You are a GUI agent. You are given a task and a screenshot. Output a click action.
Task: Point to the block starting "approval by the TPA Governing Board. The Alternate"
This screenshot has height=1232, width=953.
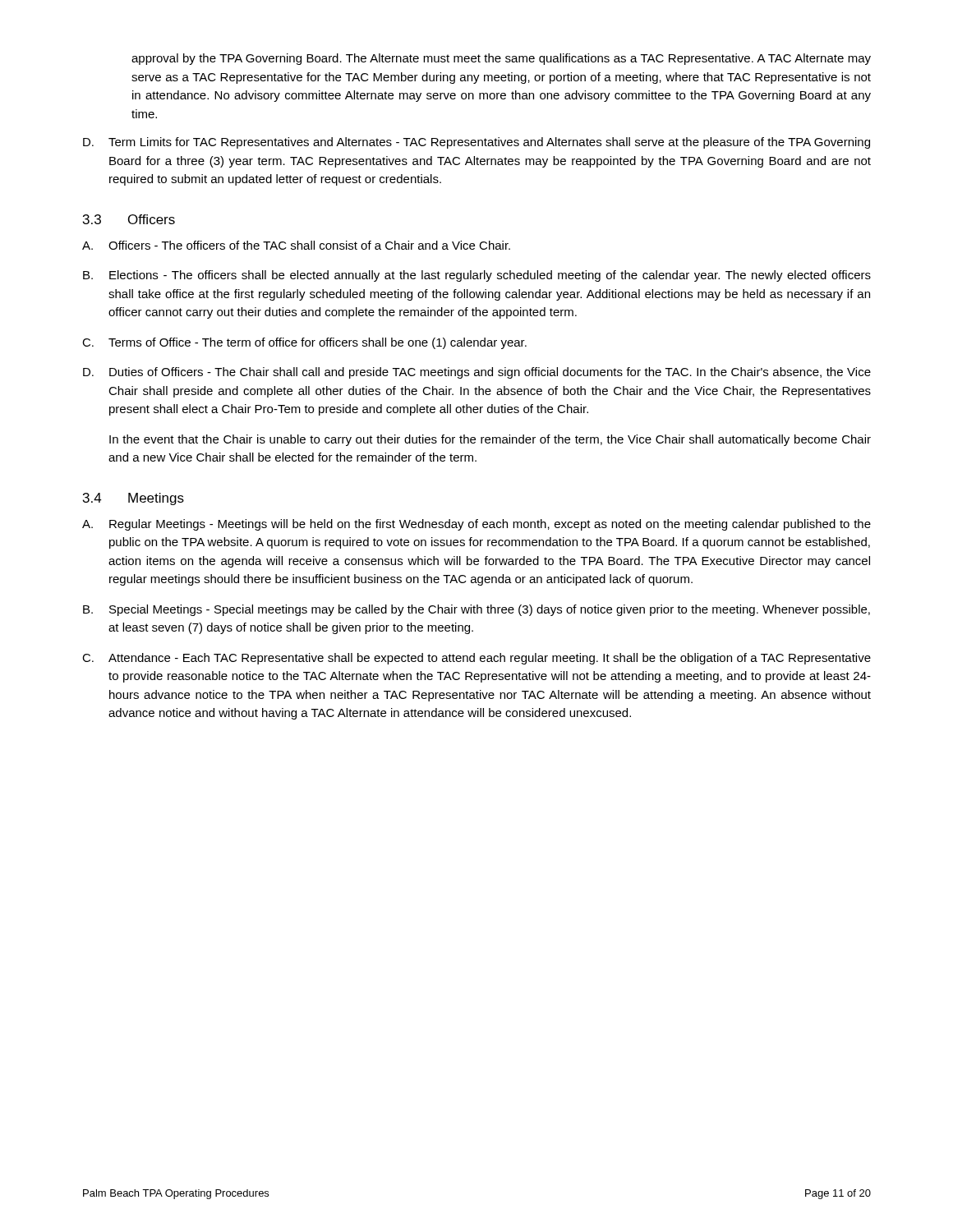(501, 86)
